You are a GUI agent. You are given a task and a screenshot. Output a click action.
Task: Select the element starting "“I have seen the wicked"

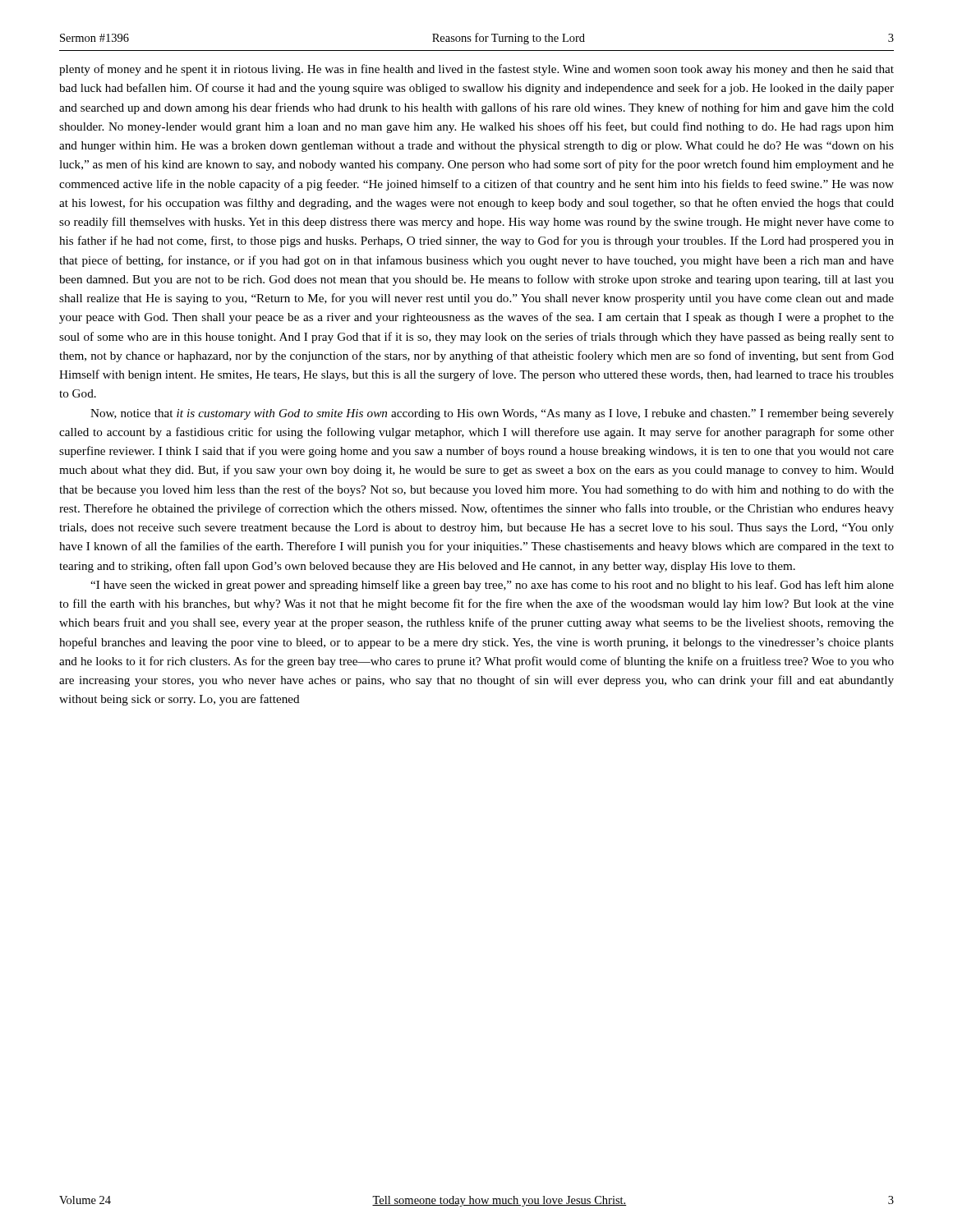pos(476,642)
